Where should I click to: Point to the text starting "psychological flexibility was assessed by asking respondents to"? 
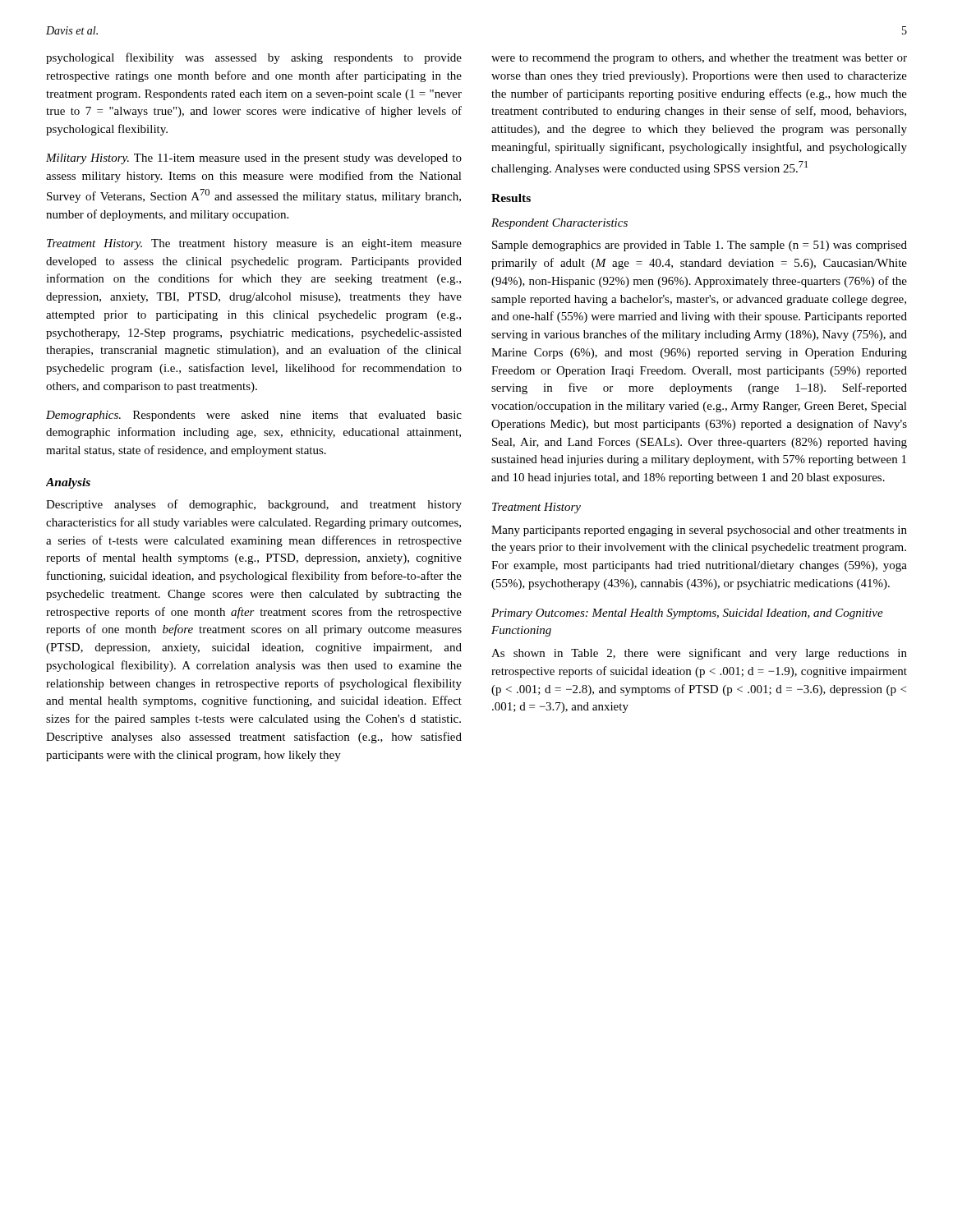point(254,94)
